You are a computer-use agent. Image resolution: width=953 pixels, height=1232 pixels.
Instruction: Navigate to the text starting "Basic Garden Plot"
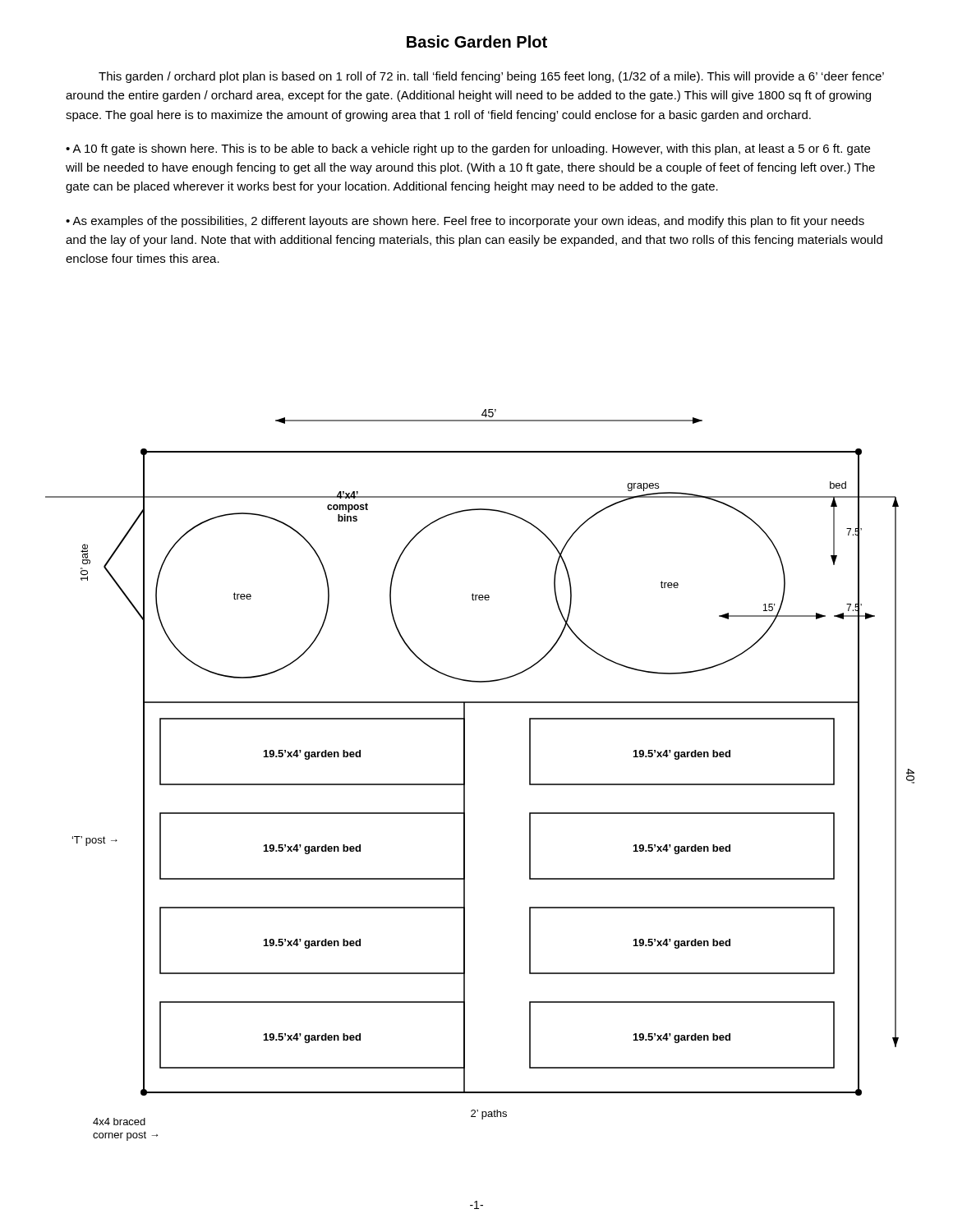[x=476, y=42]
